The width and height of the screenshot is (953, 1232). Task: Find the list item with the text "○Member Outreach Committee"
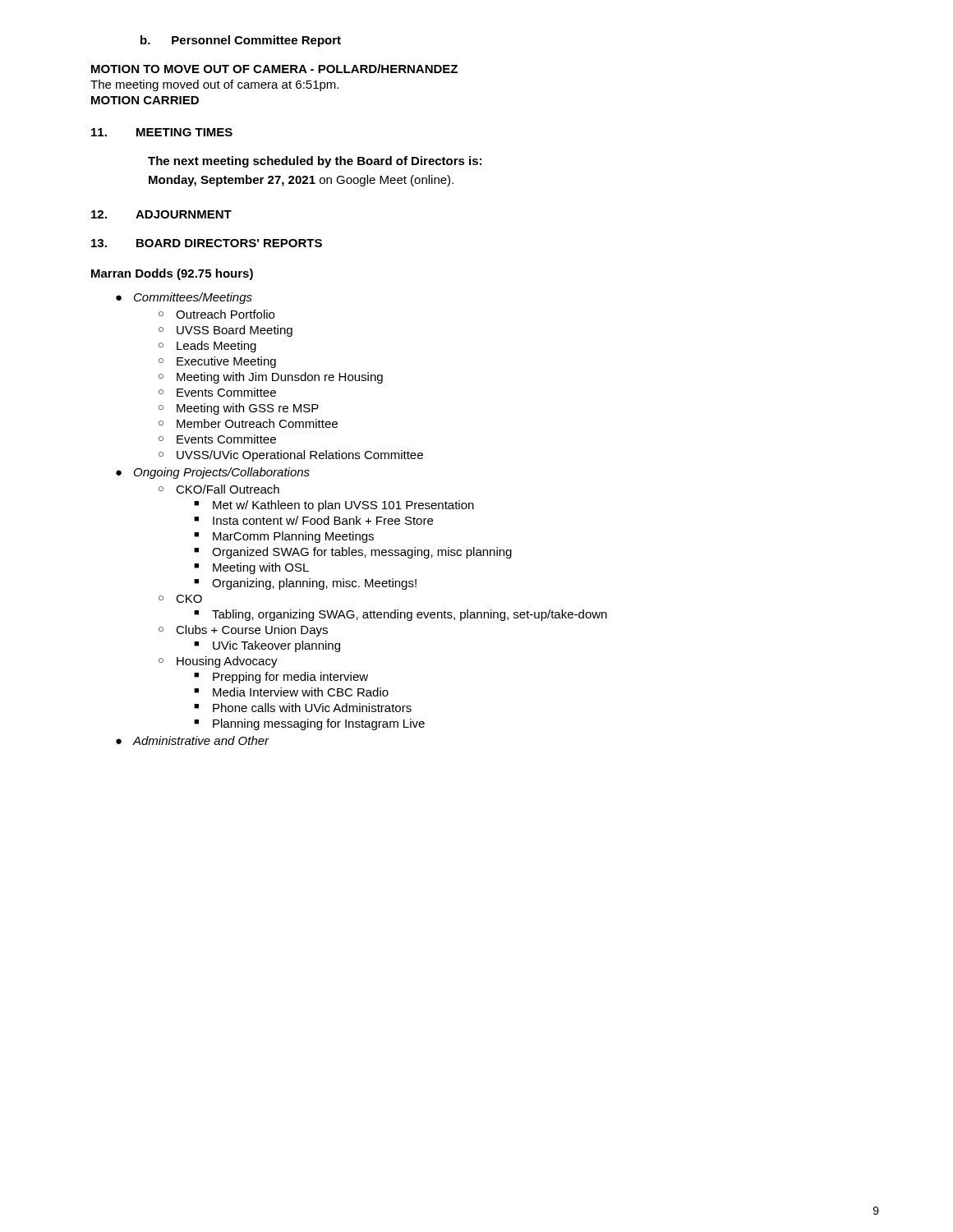pyautogui.click(x=248, y=423)
